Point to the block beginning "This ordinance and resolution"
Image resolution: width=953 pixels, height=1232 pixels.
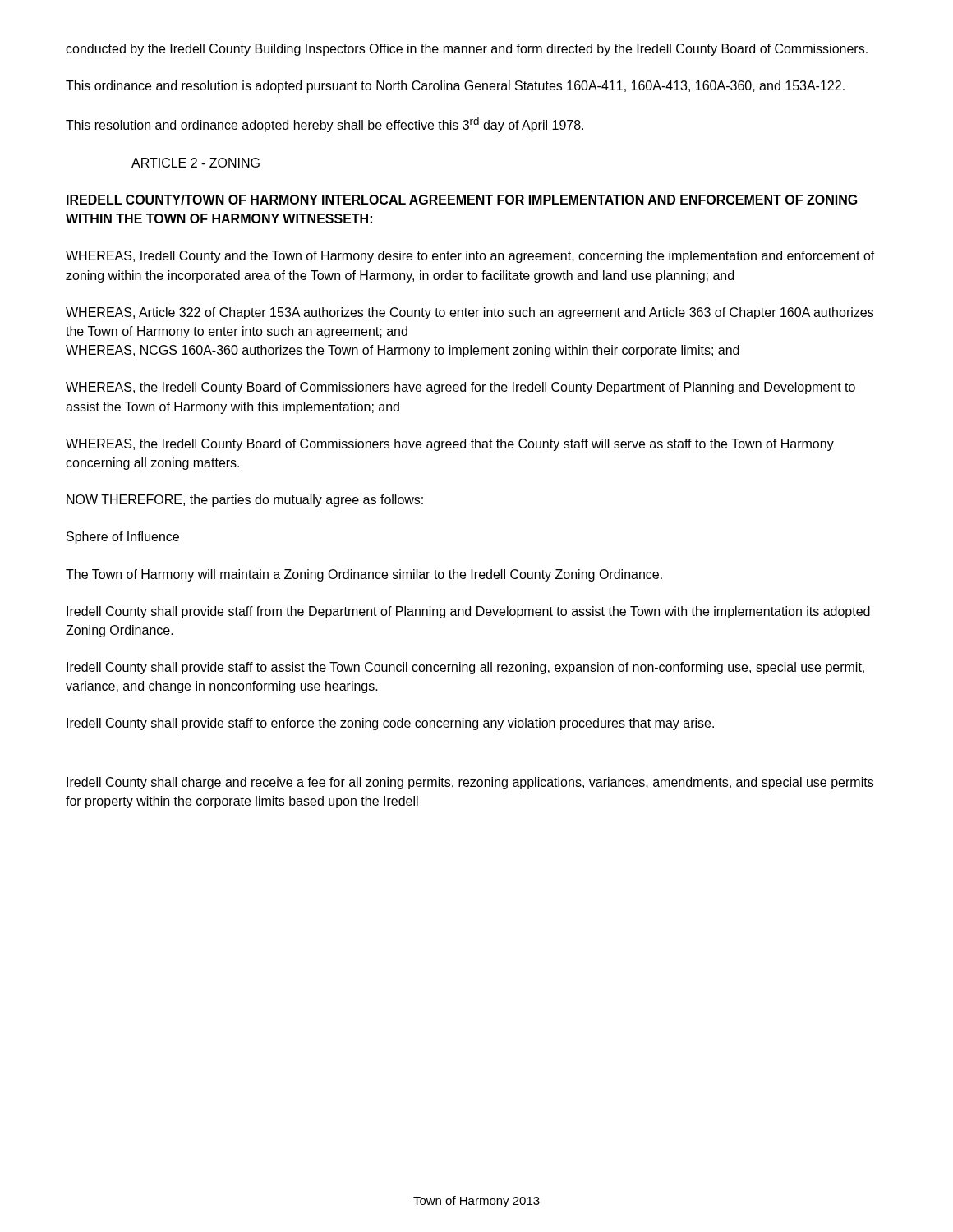[x=456, y=86]
